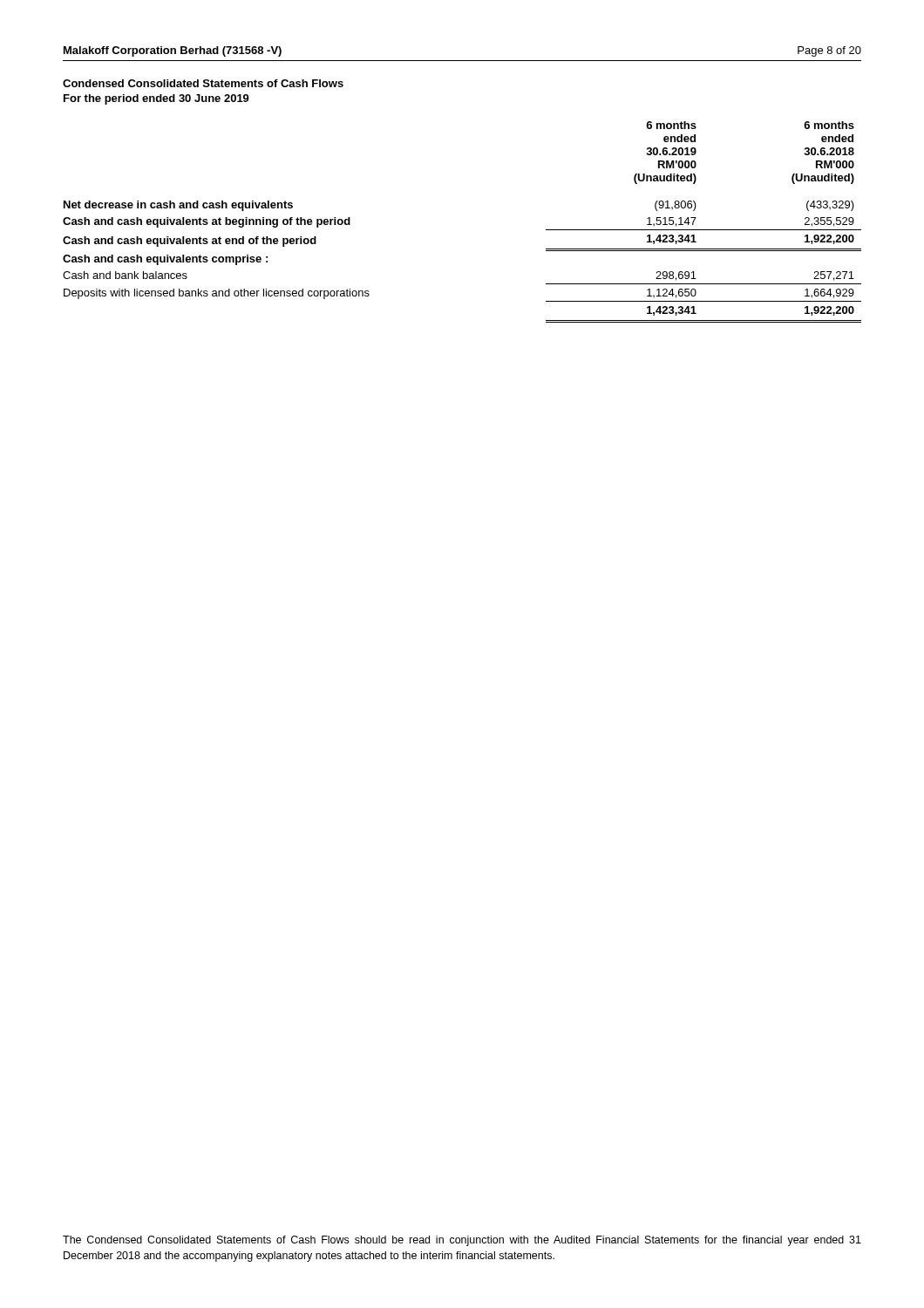The image size is (924, 1308).
Task: Click on the section header with the text "Condensed Consolidated Statements of Cash Flows"
Action: click(203, 83)
